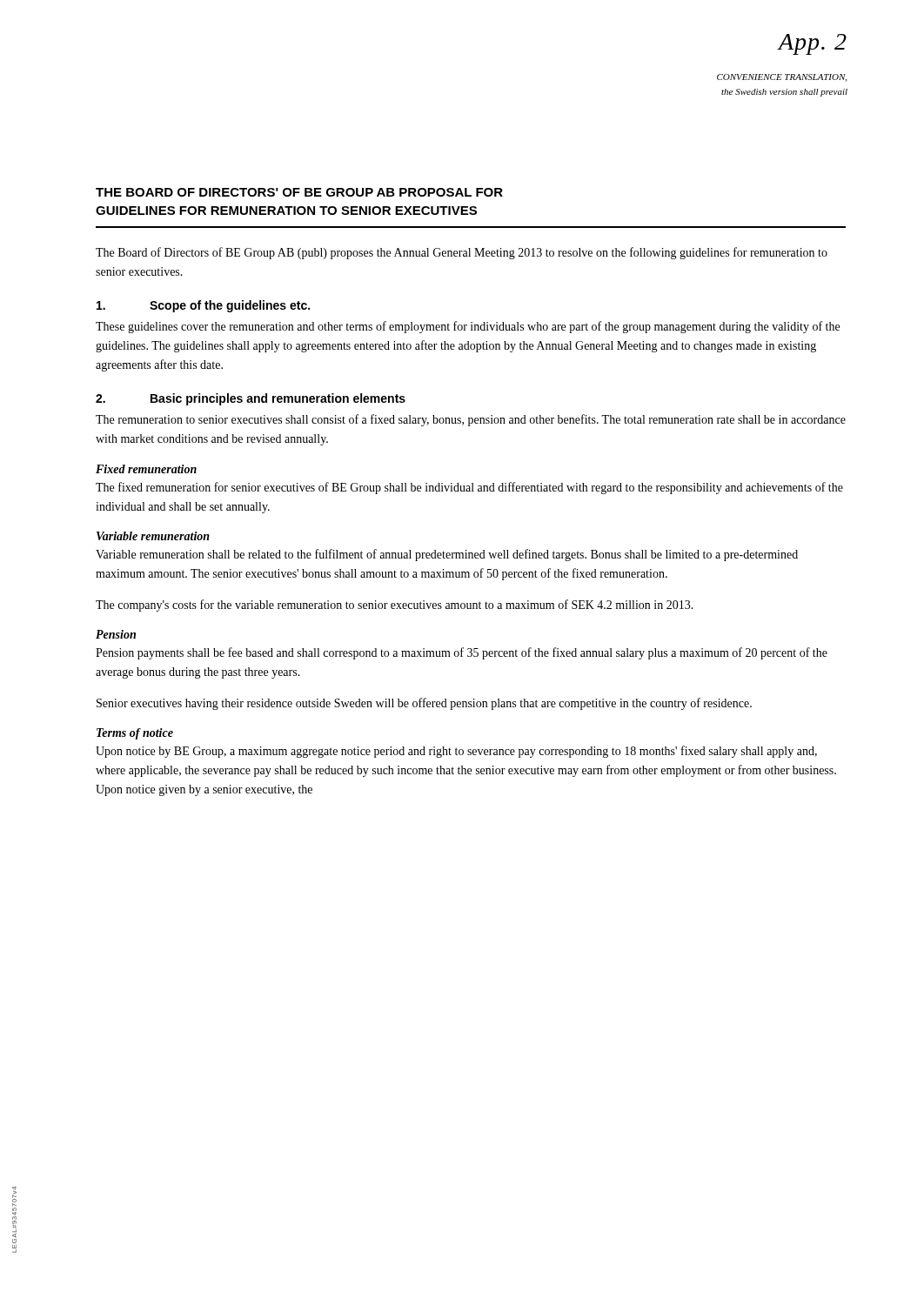Image resolution: width=924 pixels, height=1305 pixels.
Task: Point to the block beginning "Senior executives having their residence"
Action: [x=424, y=703]
